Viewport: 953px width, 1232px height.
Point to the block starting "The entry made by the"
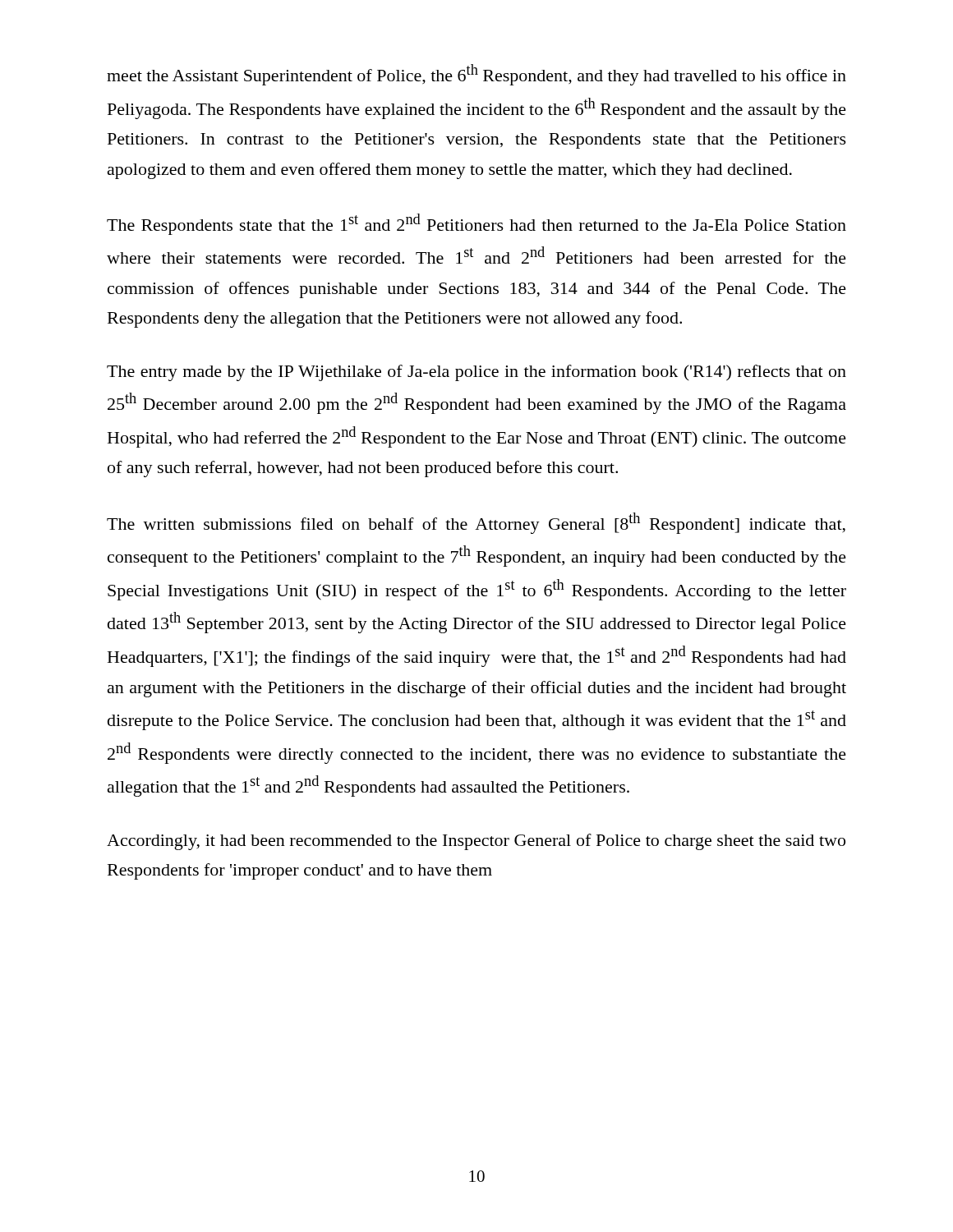point(476,419)
